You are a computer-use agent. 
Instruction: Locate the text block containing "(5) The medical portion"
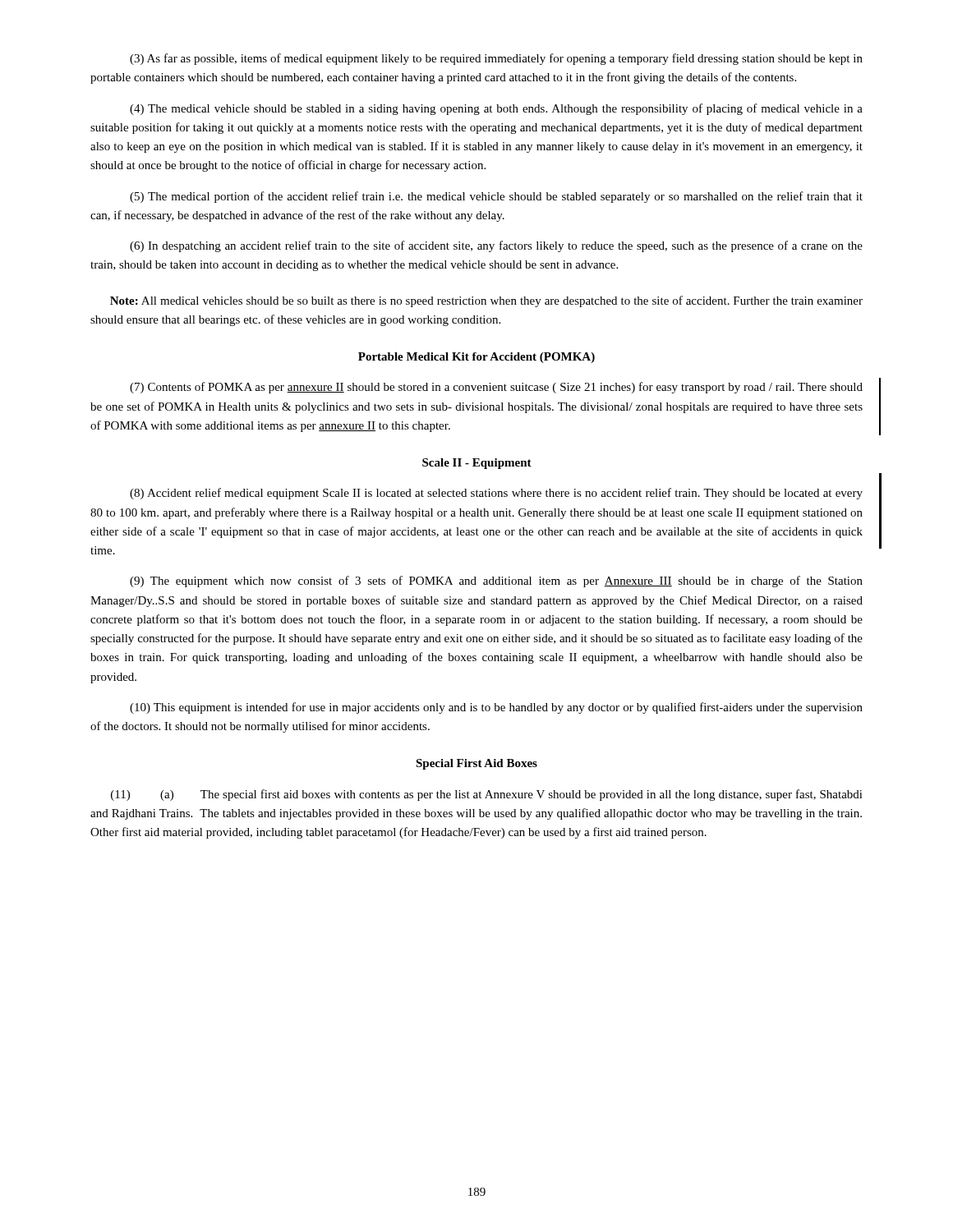pos(476,205)
